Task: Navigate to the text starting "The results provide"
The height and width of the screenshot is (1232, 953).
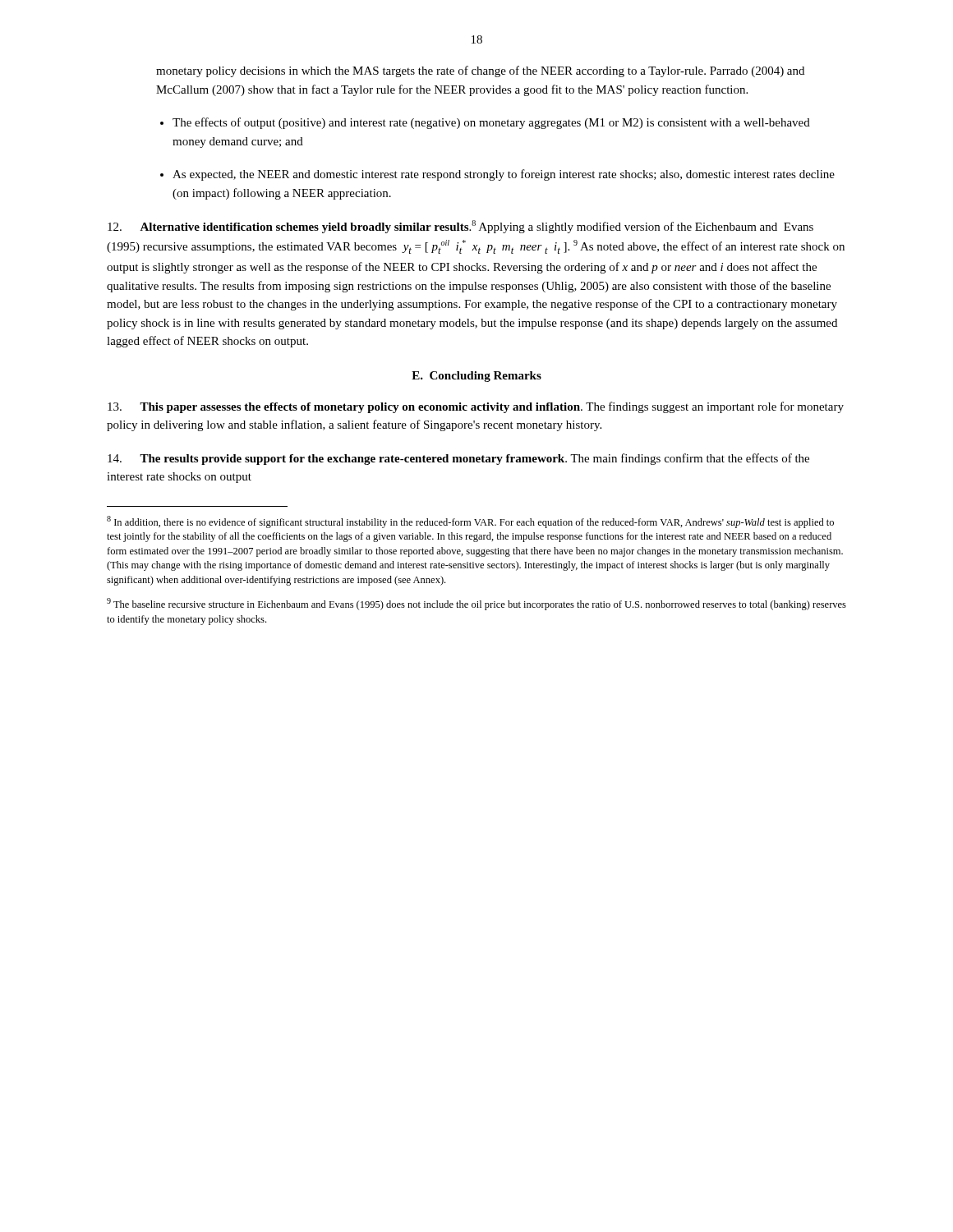Action: point(458,467)
